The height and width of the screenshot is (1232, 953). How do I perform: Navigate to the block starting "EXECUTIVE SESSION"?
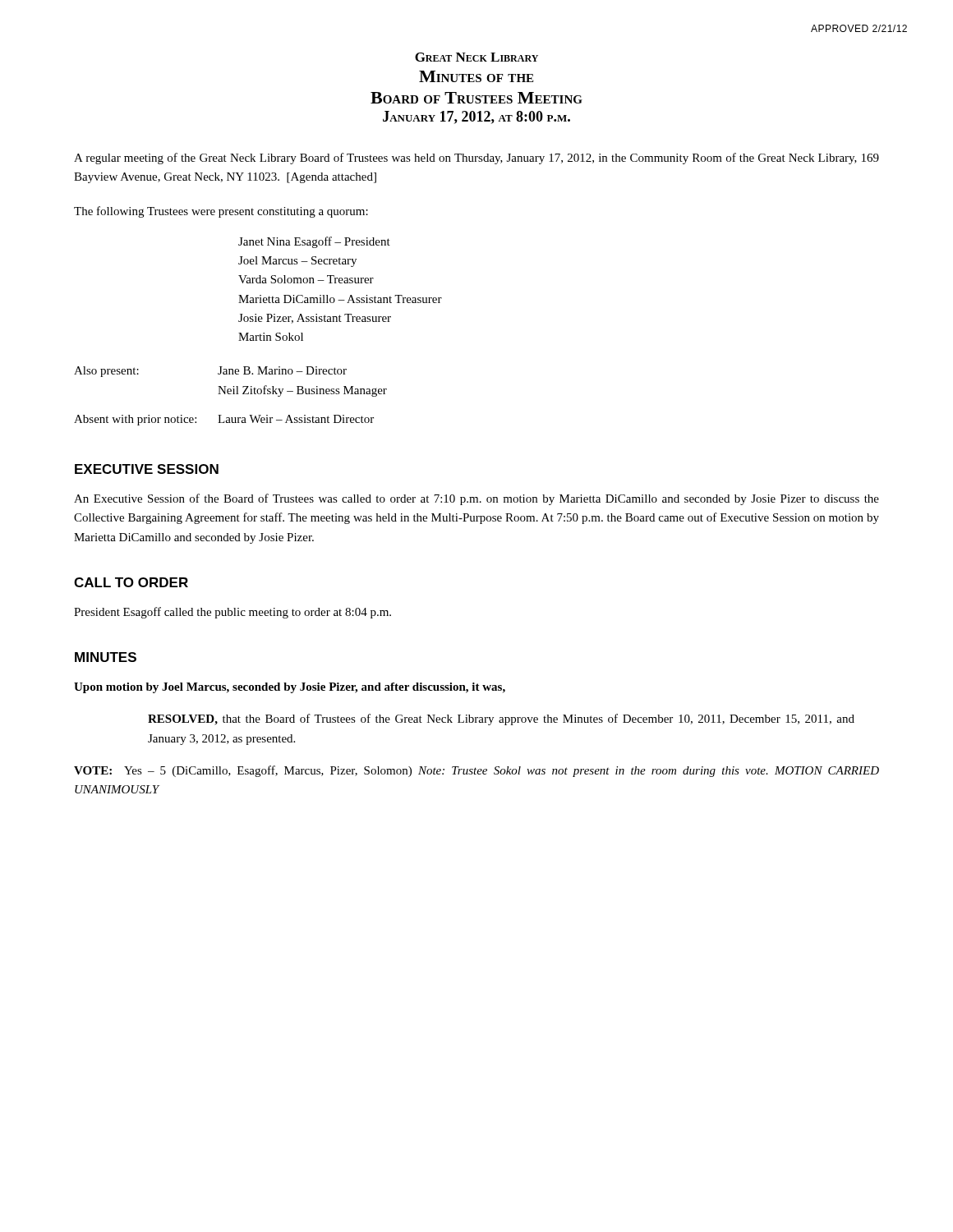(x=147, y=469)
